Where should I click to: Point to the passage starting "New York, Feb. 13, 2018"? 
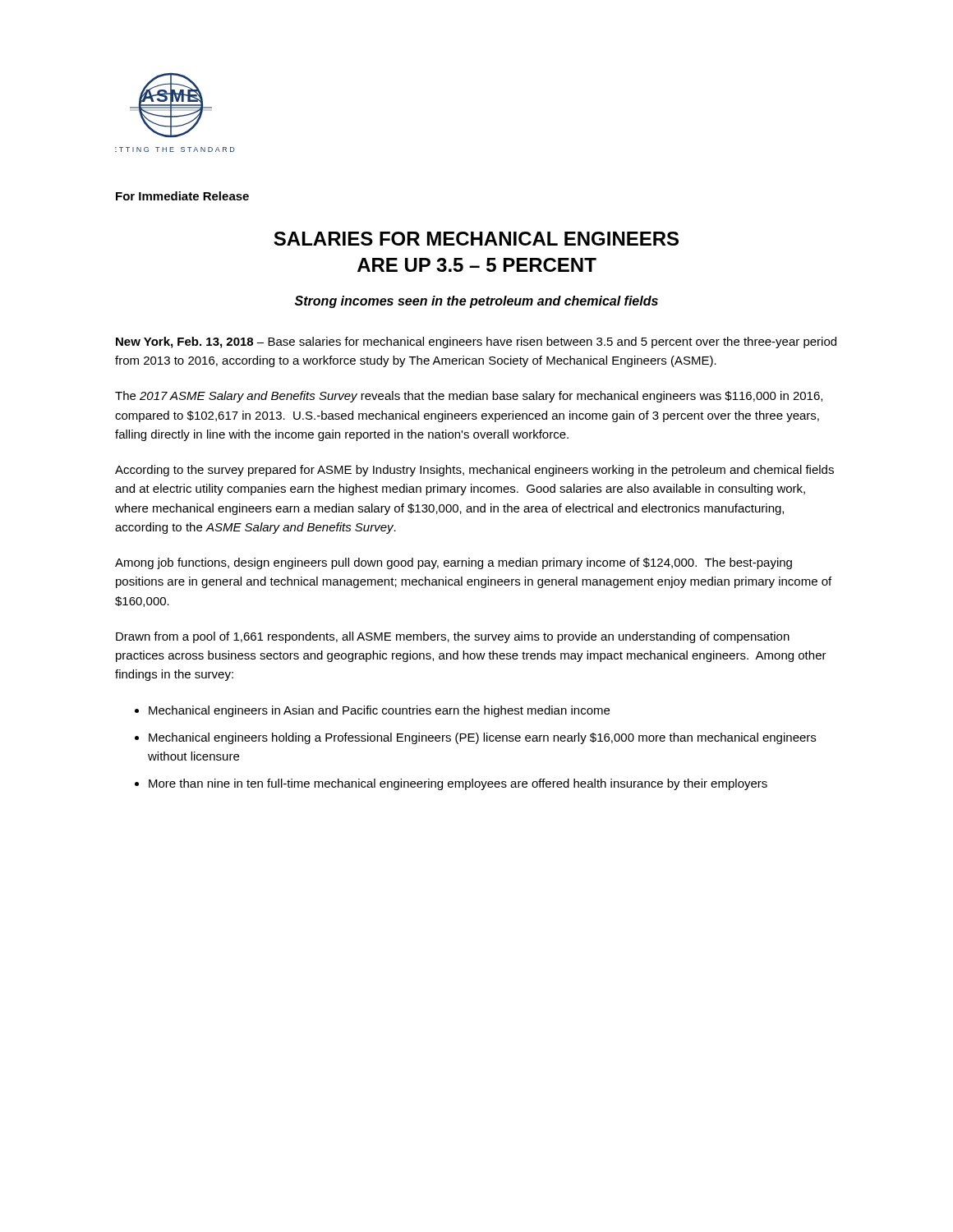click(476, 351)
